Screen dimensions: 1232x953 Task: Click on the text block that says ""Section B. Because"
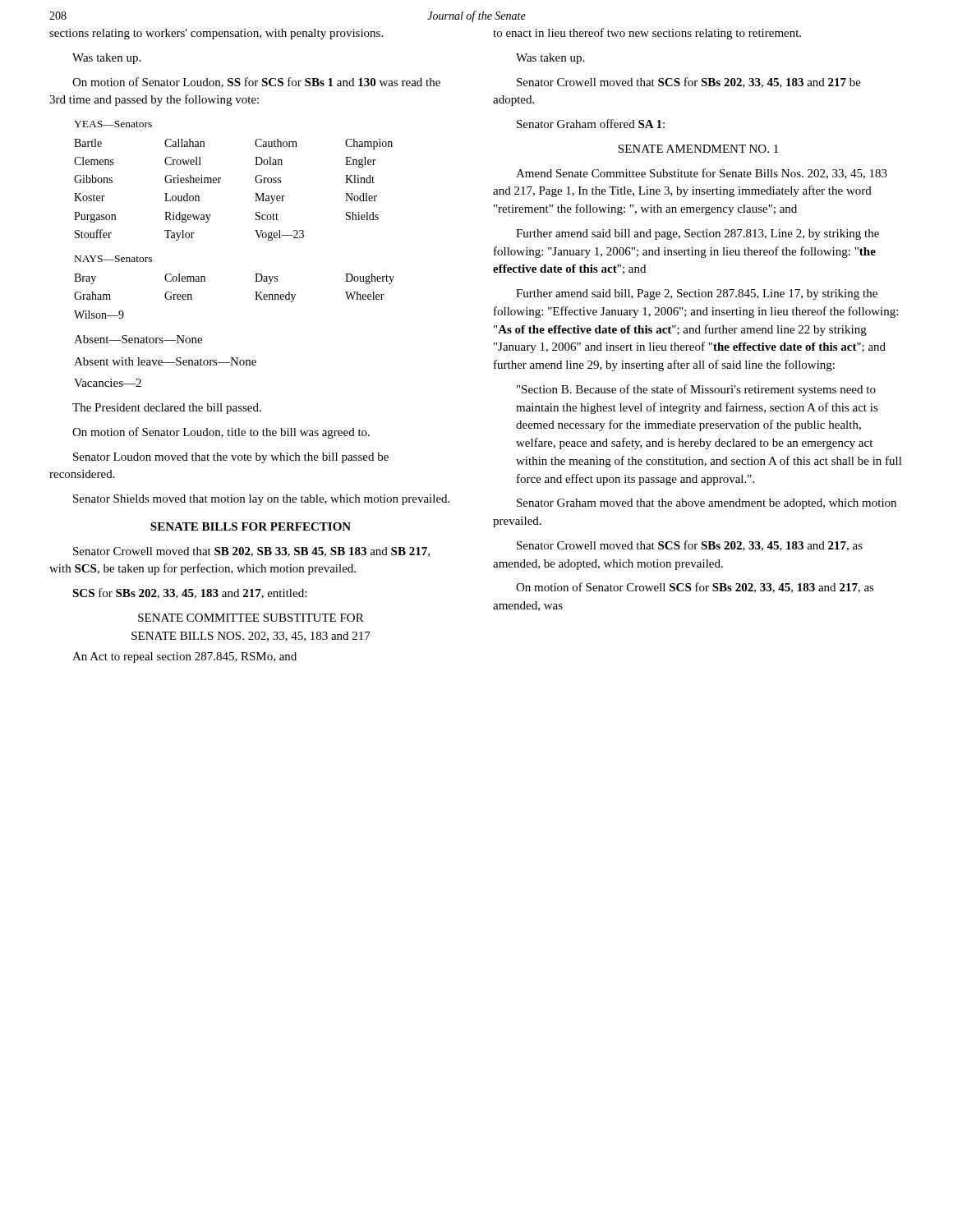(x=709, y=434)
